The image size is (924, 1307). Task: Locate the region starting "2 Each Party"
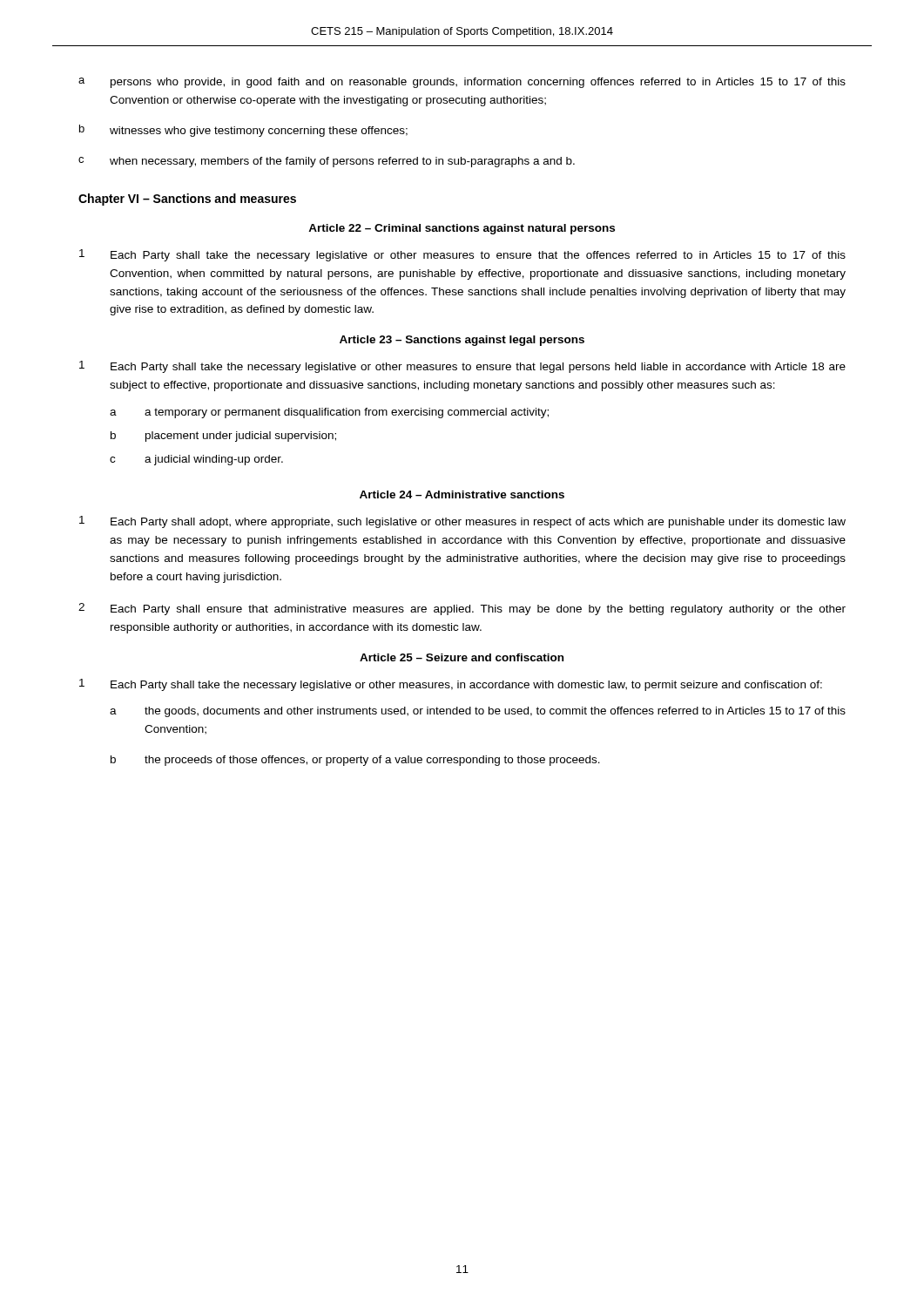click(x=462, y=618)
